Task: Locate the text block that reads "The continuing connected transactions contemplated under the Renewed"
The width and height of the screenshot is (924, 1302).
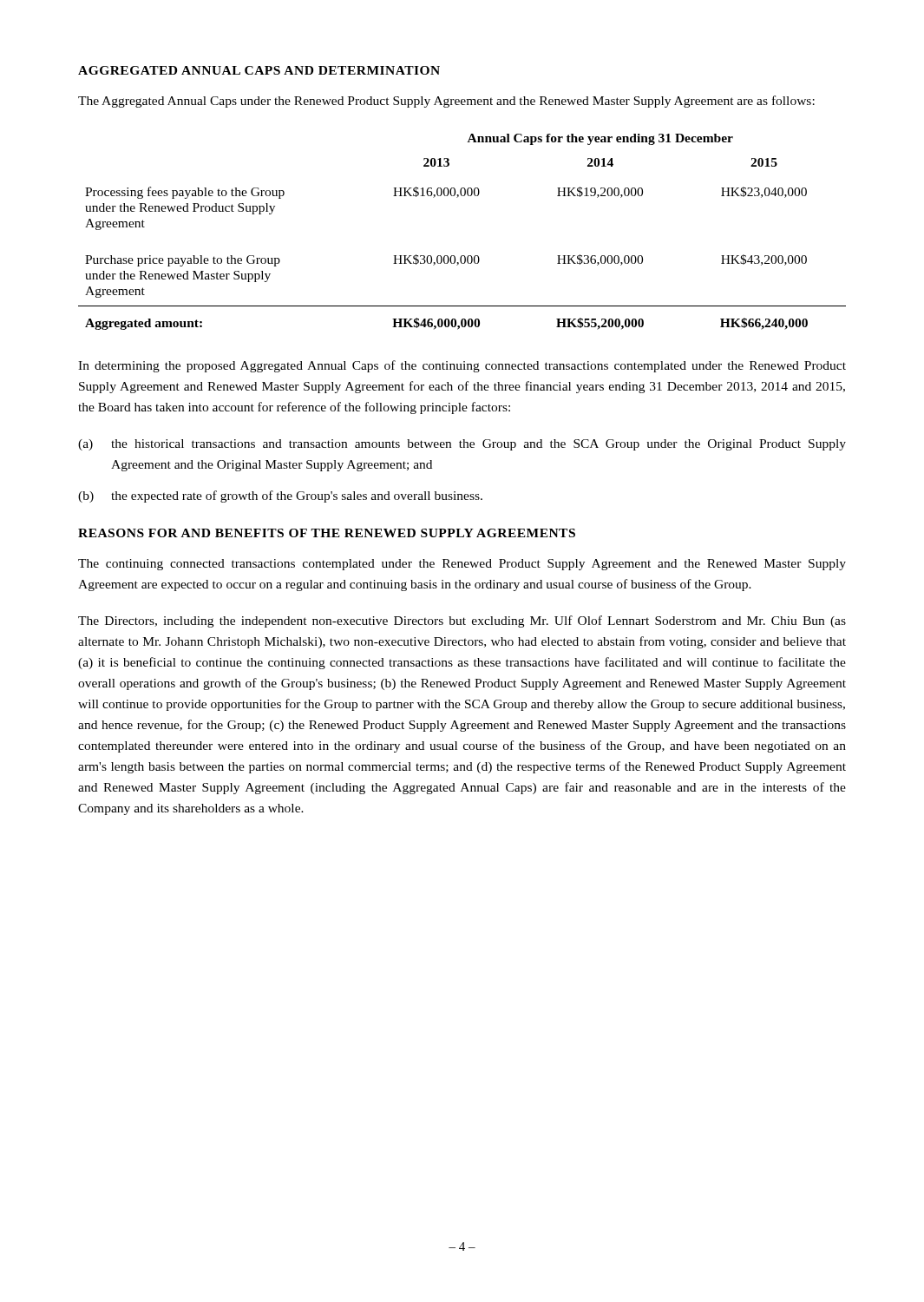Action: [x=462, y=573]
